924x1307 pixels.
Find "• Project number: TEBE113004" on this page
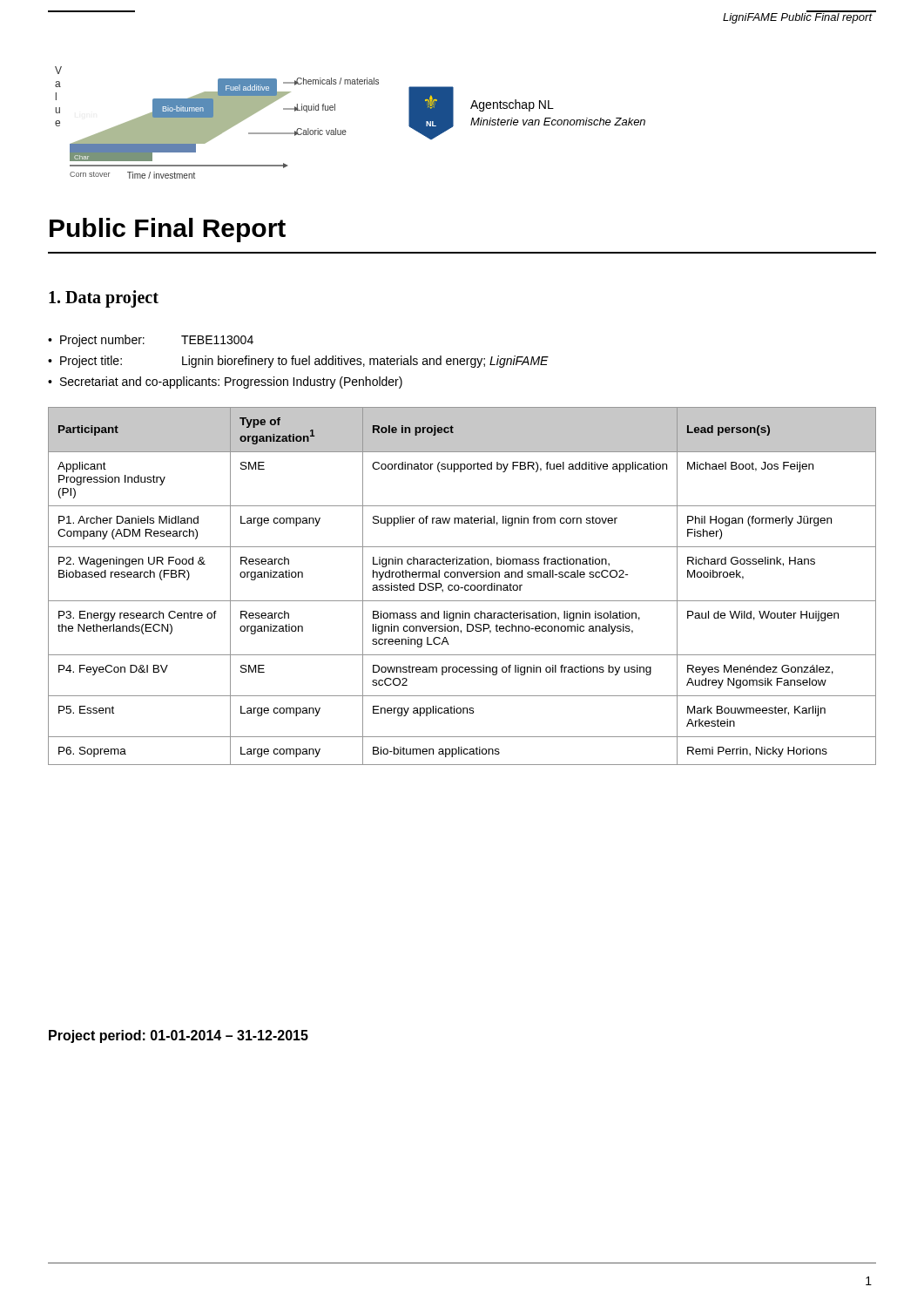tap(93, 339)
